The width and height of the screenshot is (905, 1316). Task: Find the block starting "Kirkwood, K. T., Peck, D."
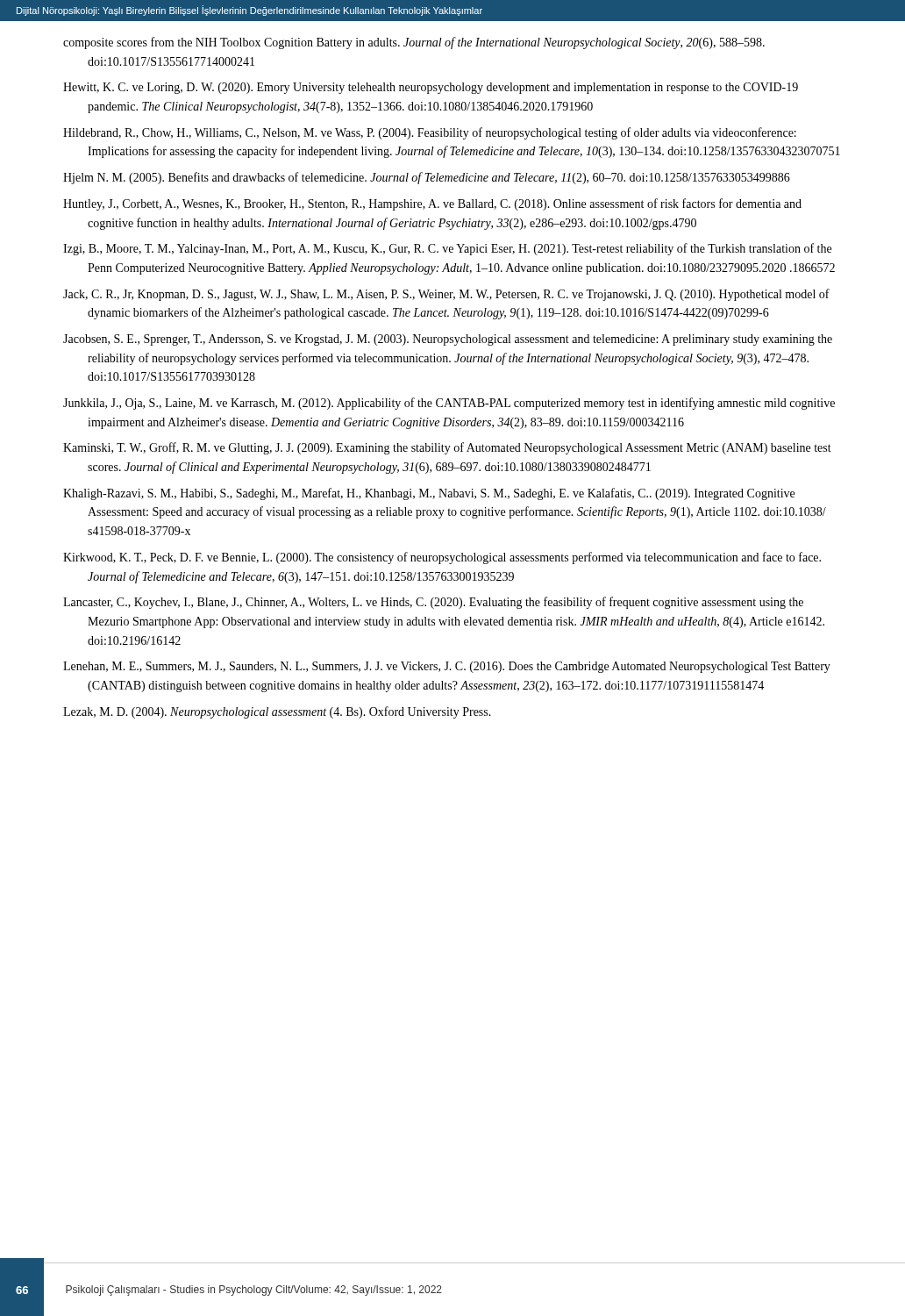click(442, 567)
